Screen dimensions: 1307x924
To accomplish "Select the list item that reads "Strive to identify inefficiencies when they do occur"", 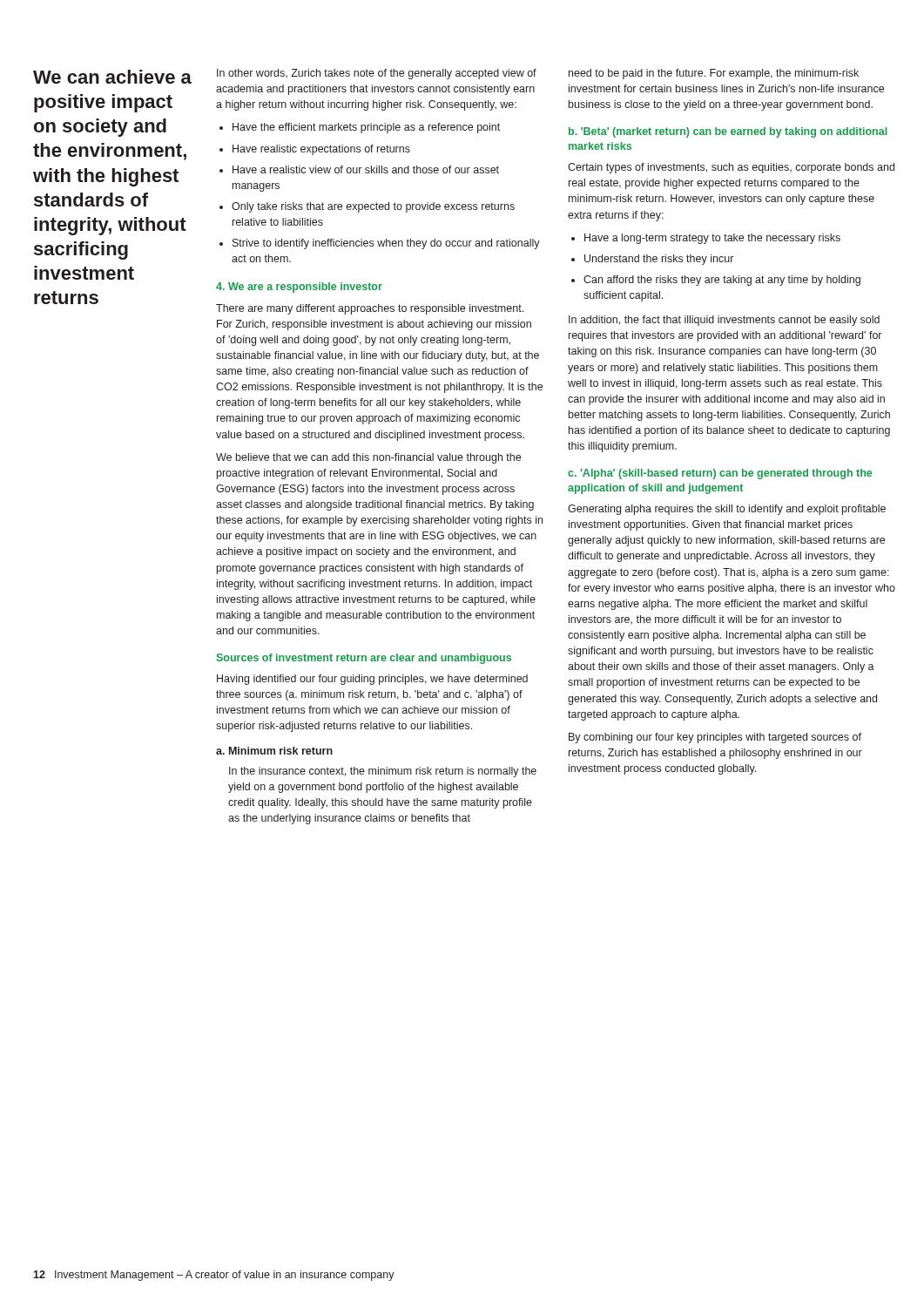I will 380,251.
